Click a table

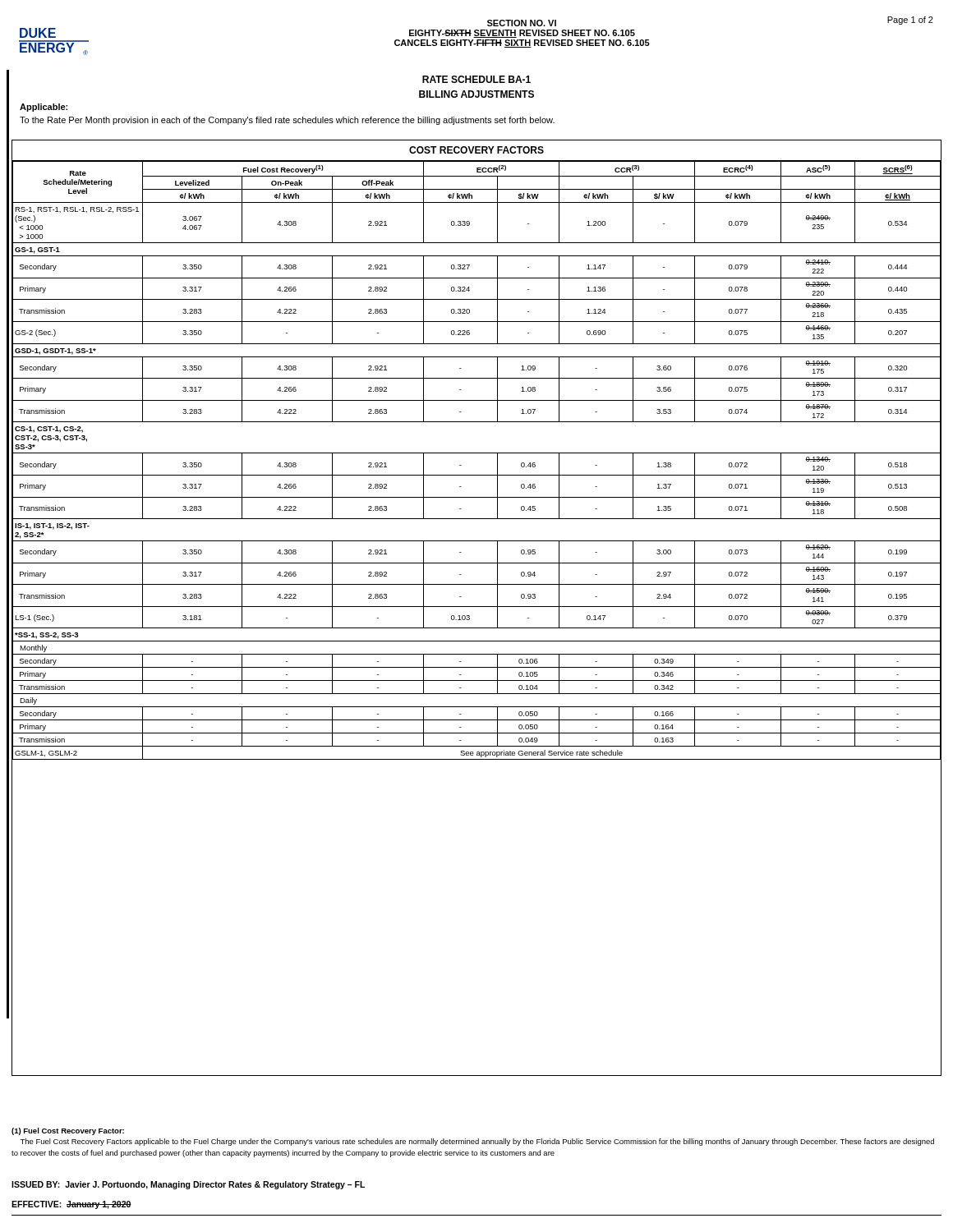pos(476,461)
